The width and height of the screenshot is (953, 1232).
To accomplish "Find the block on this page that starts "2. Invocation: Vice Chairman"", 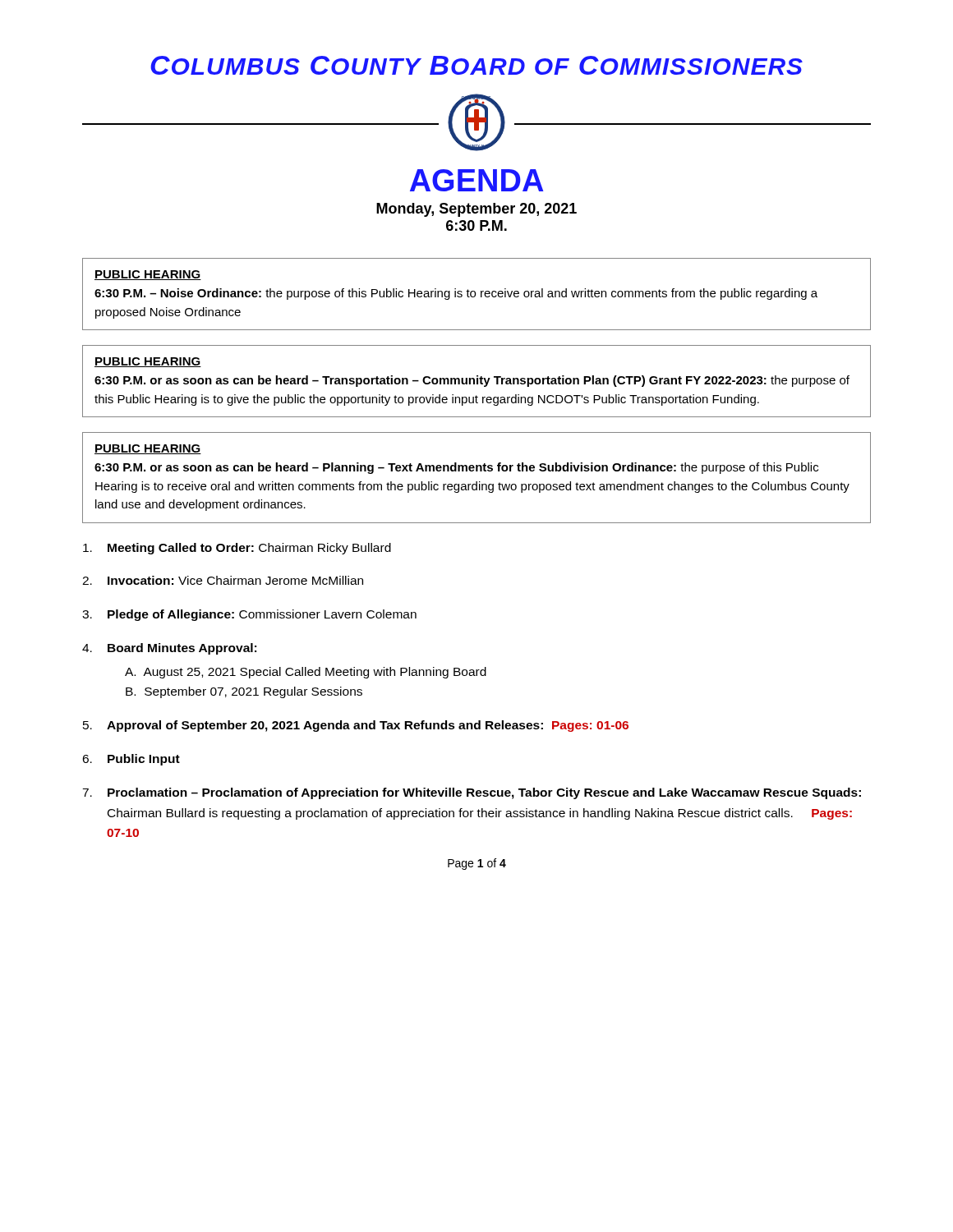I will 223,580.
